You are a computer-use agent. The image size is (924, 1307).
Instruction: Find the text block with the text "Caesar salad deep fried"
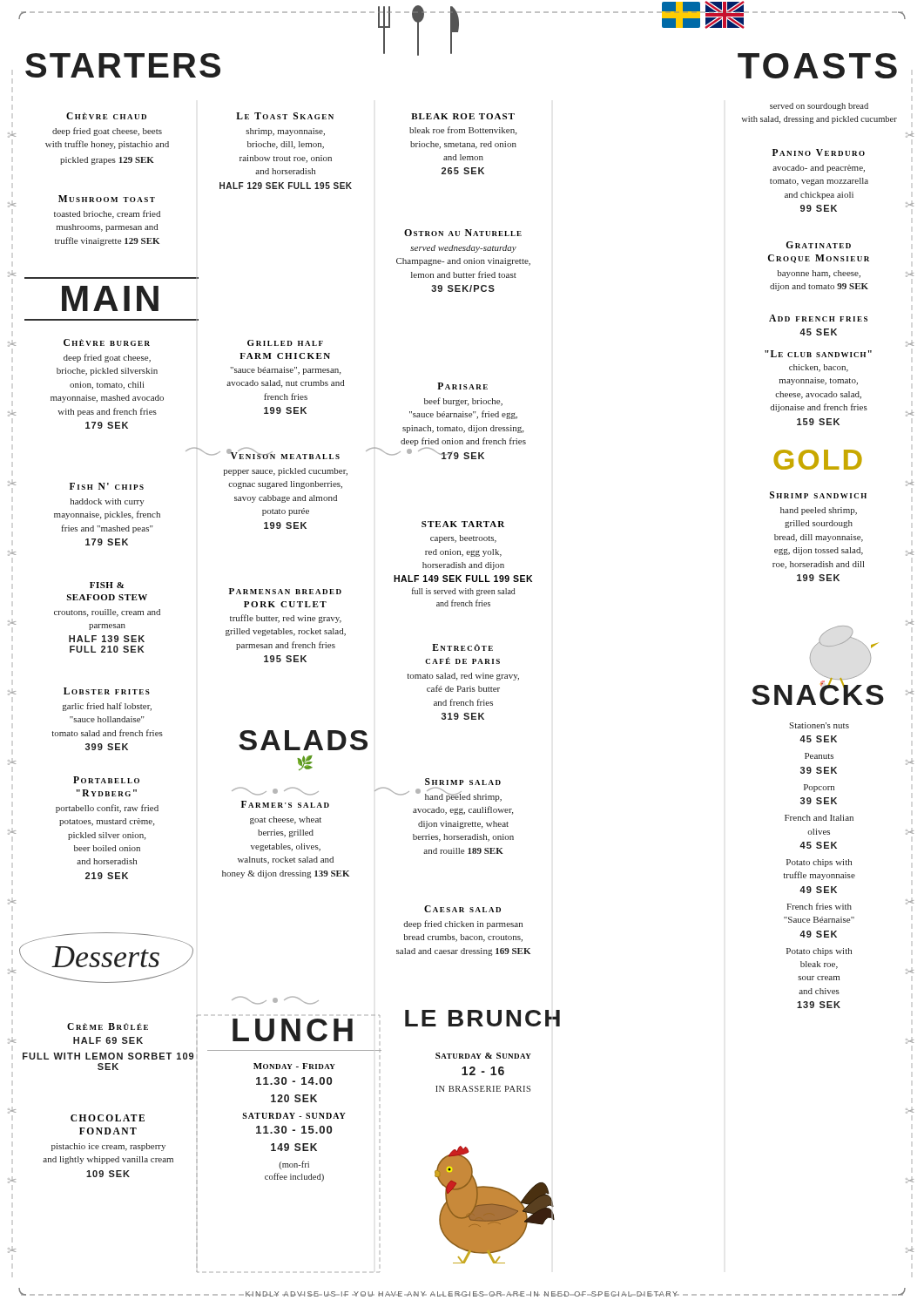coord(463,930)
